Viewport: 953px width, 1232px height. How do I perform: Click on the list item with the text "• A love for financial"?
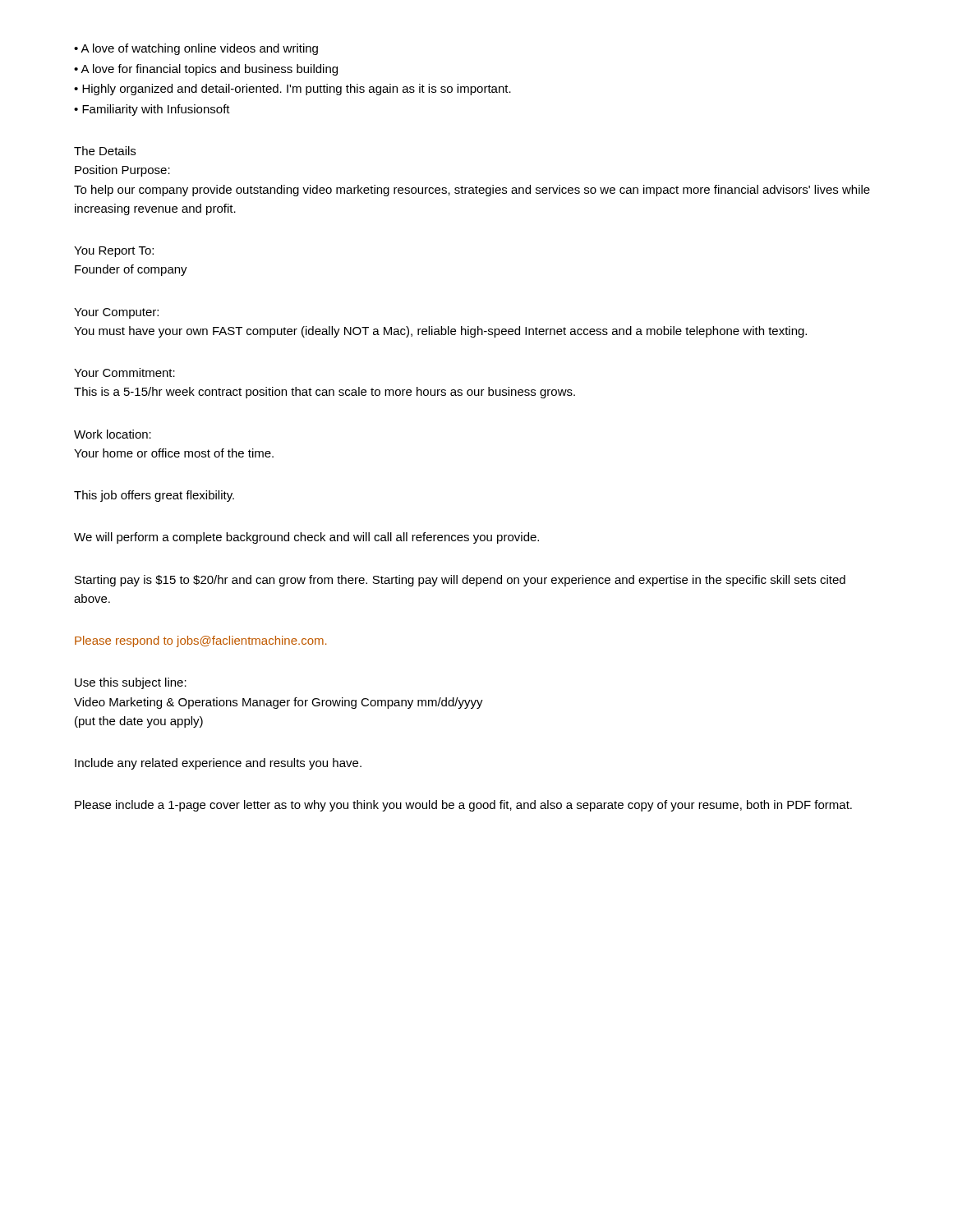(206, 68)
